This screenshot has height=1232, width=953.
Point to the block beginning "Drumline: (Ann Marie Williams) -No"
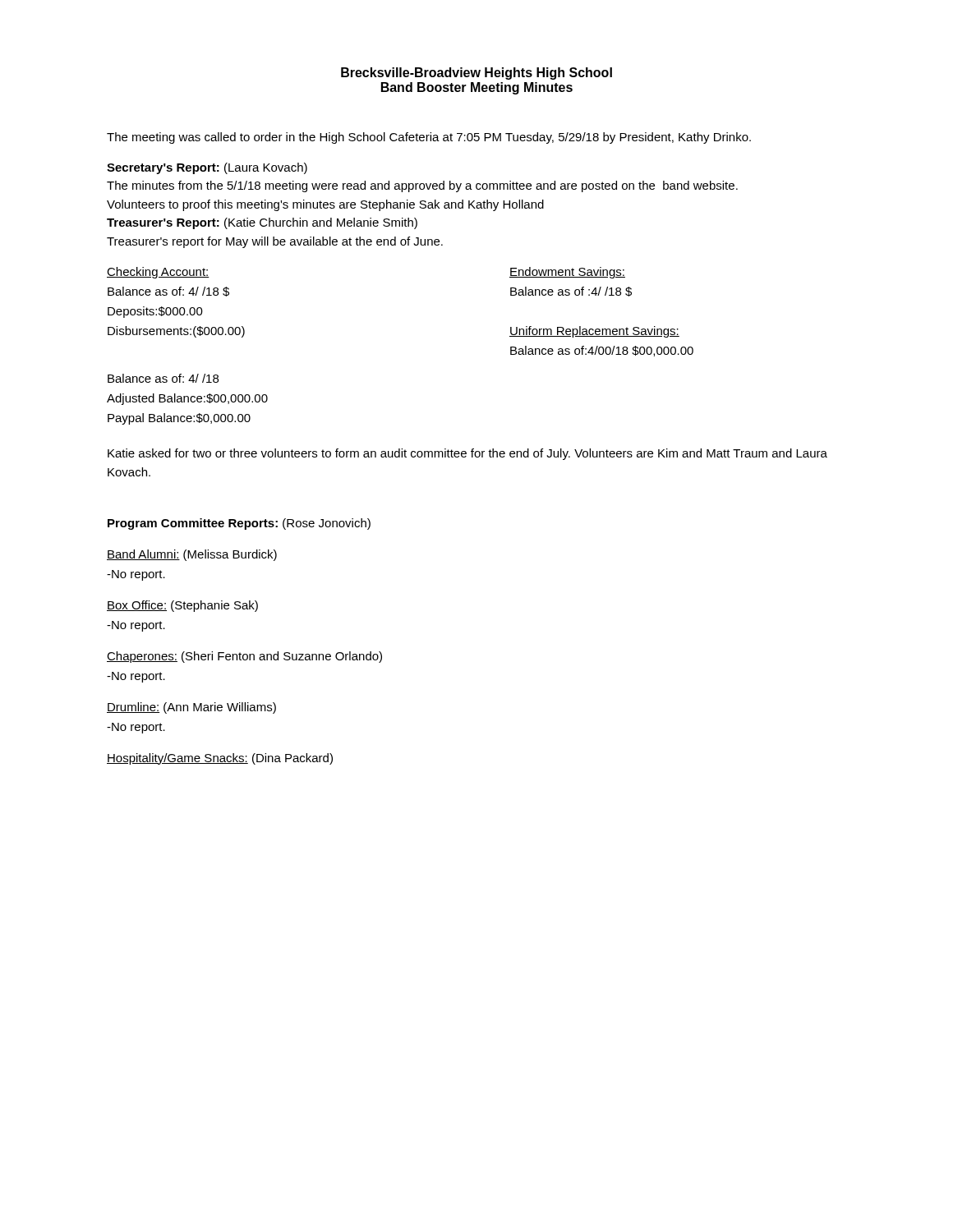point(191,708)
